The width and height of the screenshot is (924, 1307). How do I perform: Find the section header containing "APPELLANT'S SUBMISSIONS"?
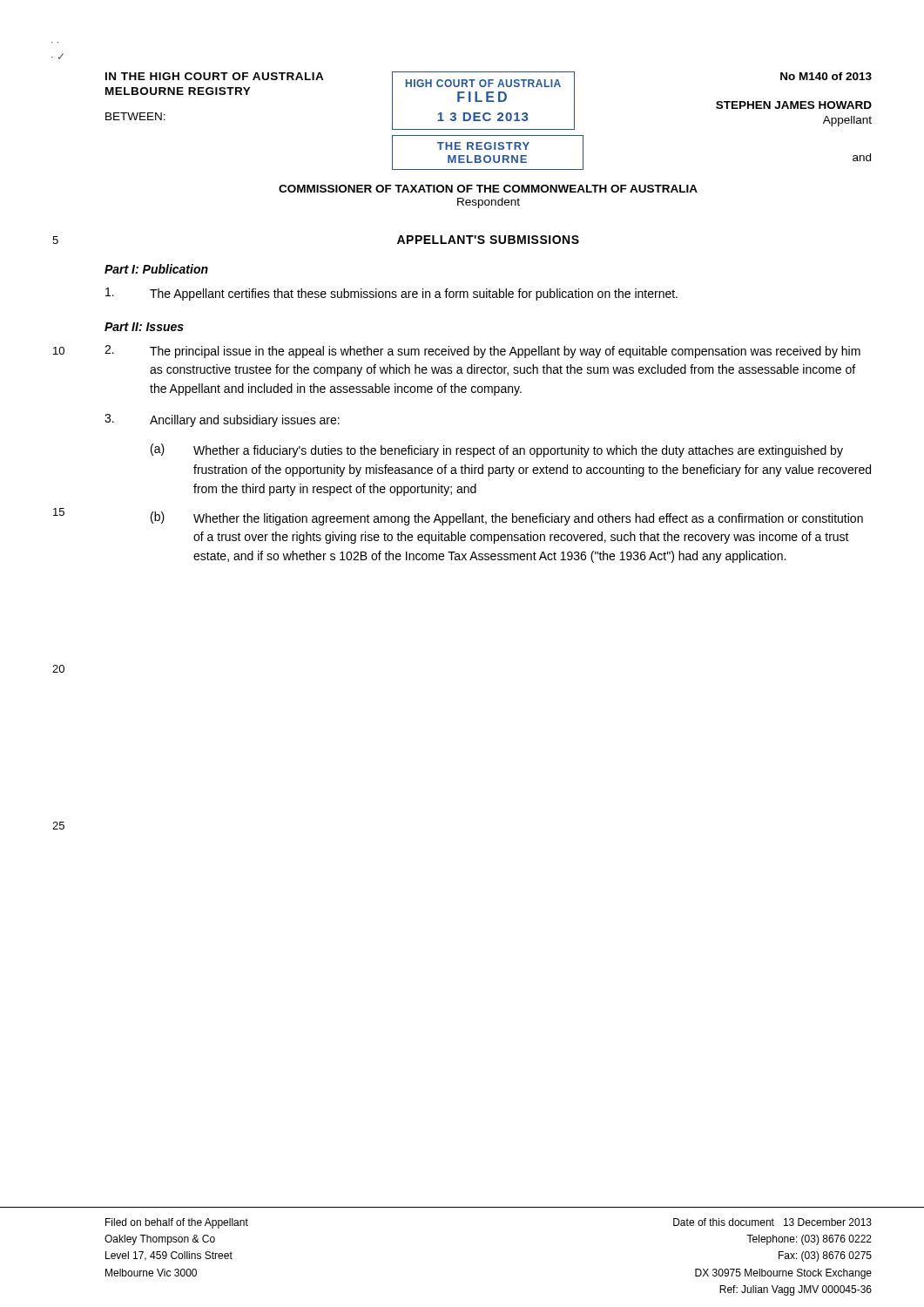[488, 240]
